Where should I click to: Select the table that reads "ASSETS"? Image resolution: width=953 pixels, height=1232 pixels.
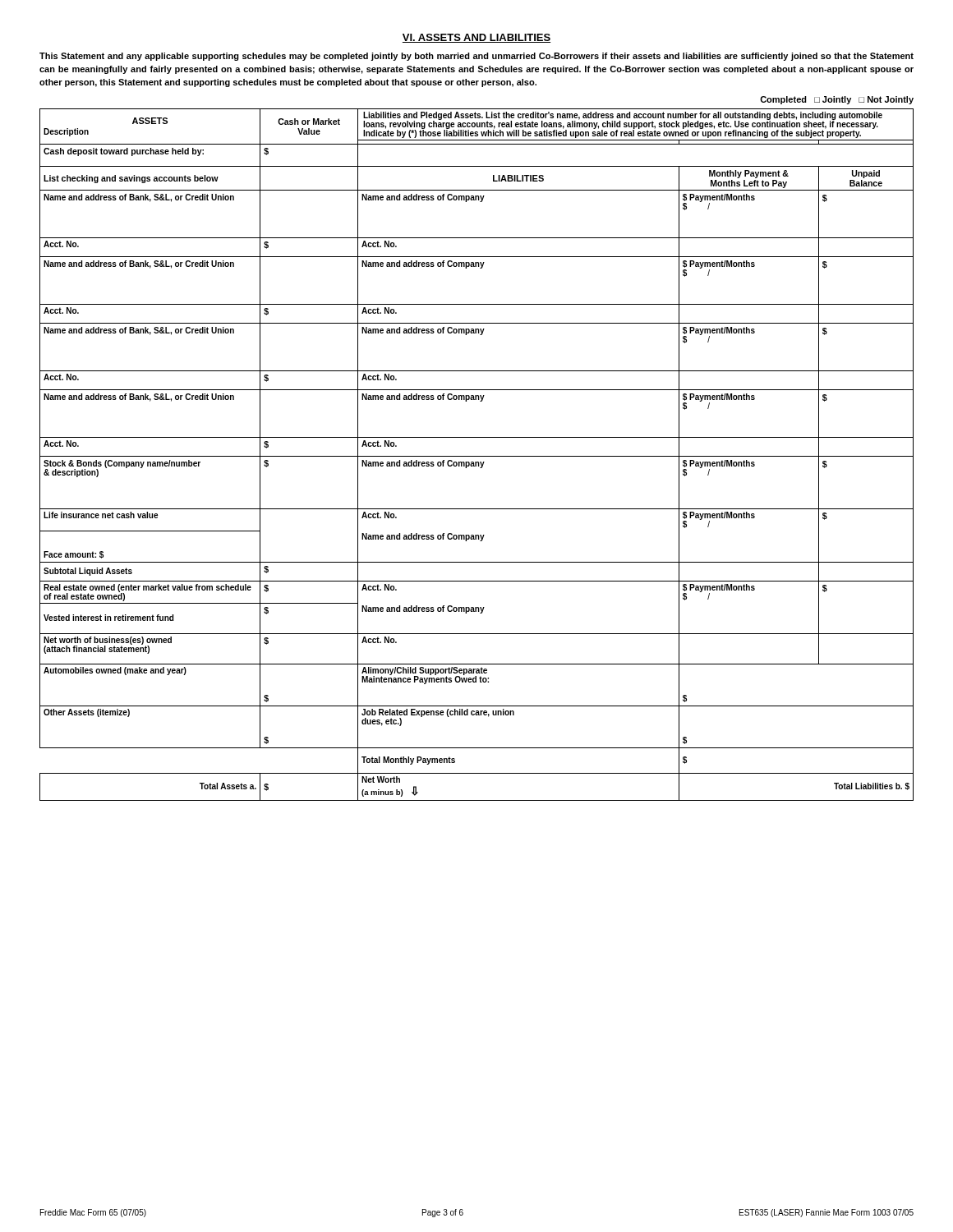click(476, 454)
